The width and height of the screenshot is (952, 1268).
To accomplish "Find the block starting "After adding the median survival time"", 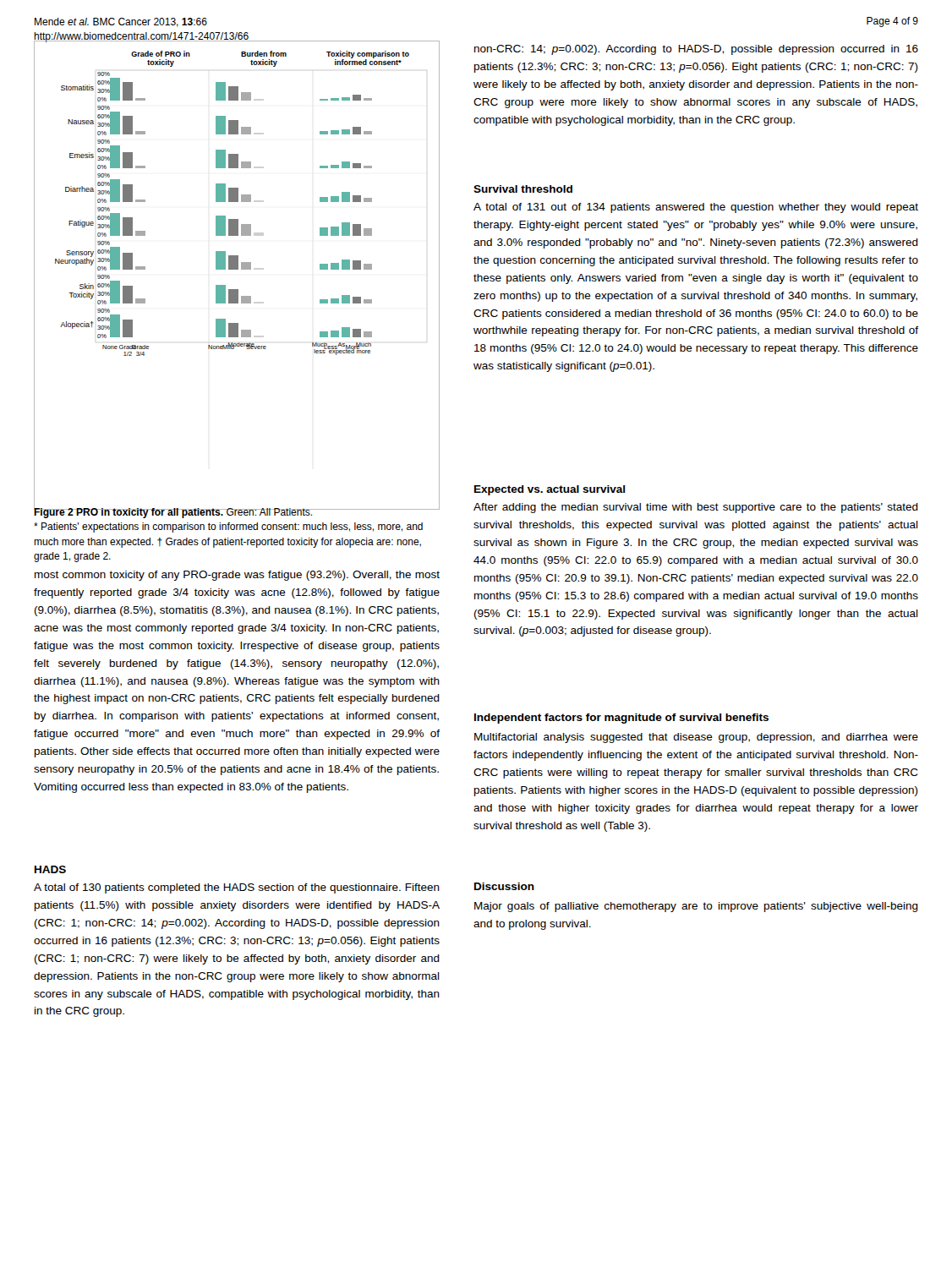I will [696, 569].
